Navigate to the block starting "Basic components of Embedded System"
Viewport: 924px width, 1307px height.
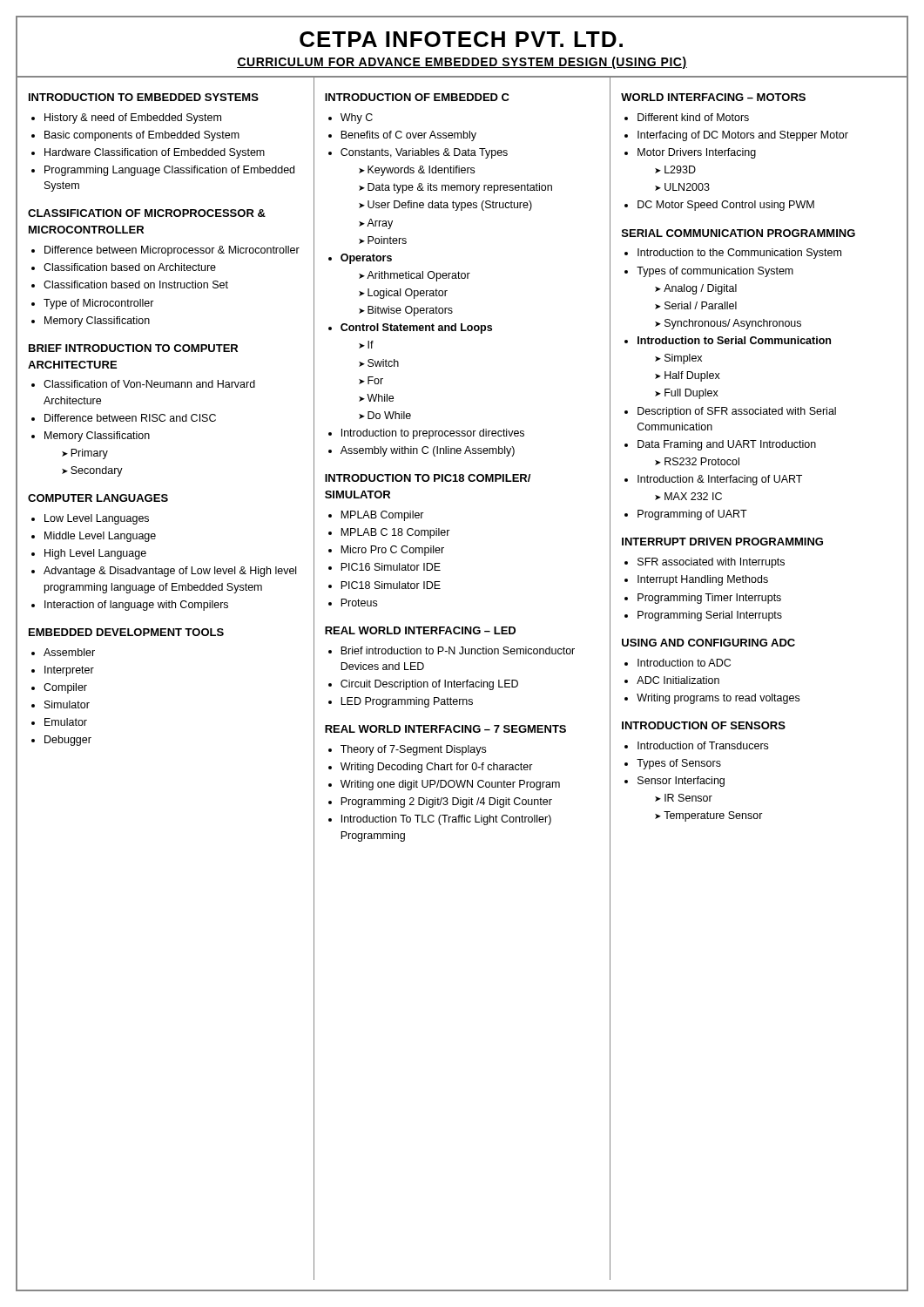[x=142, y=135]
